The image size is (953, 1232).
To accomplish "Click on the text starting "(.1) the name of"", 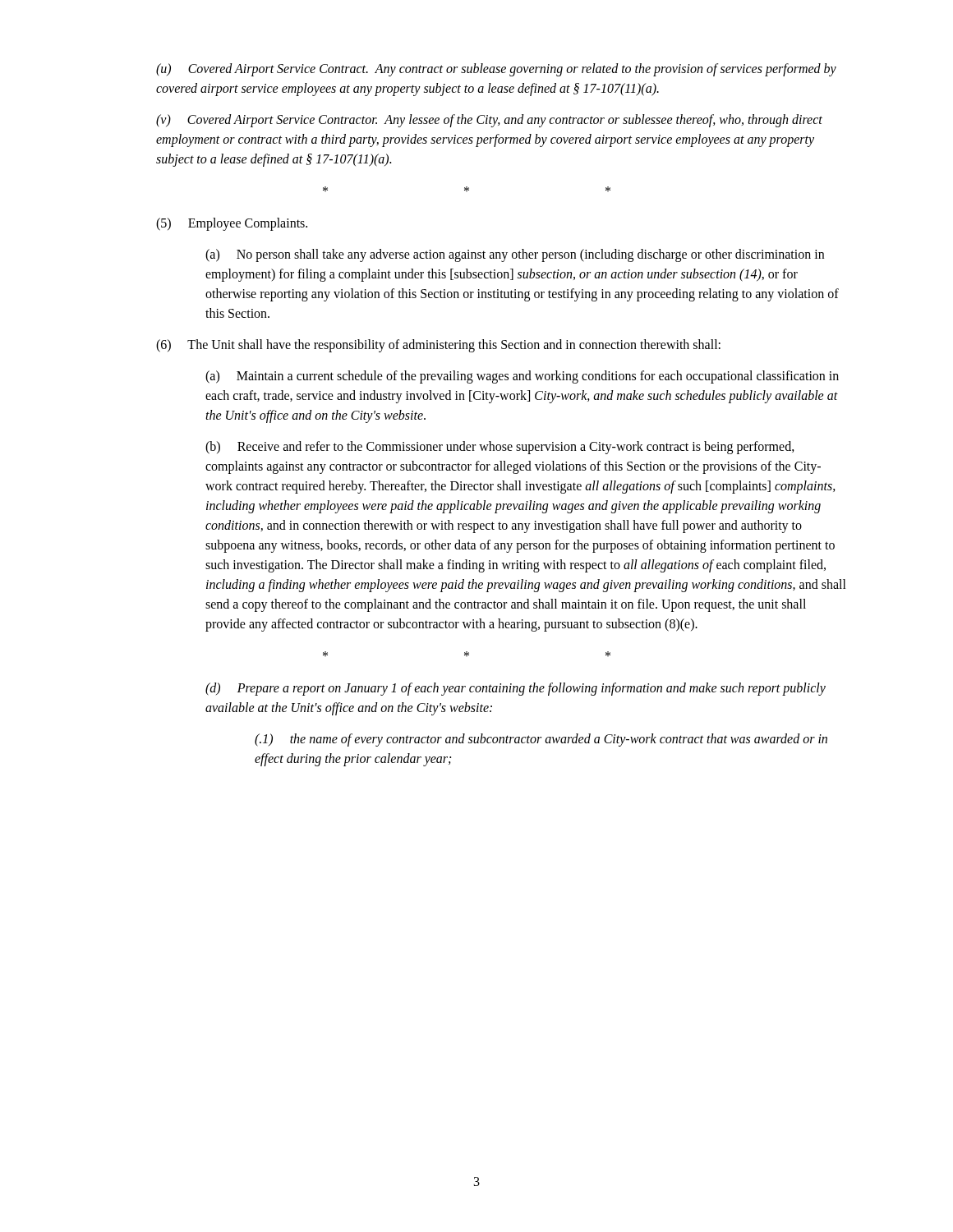I will click(541, 749).
